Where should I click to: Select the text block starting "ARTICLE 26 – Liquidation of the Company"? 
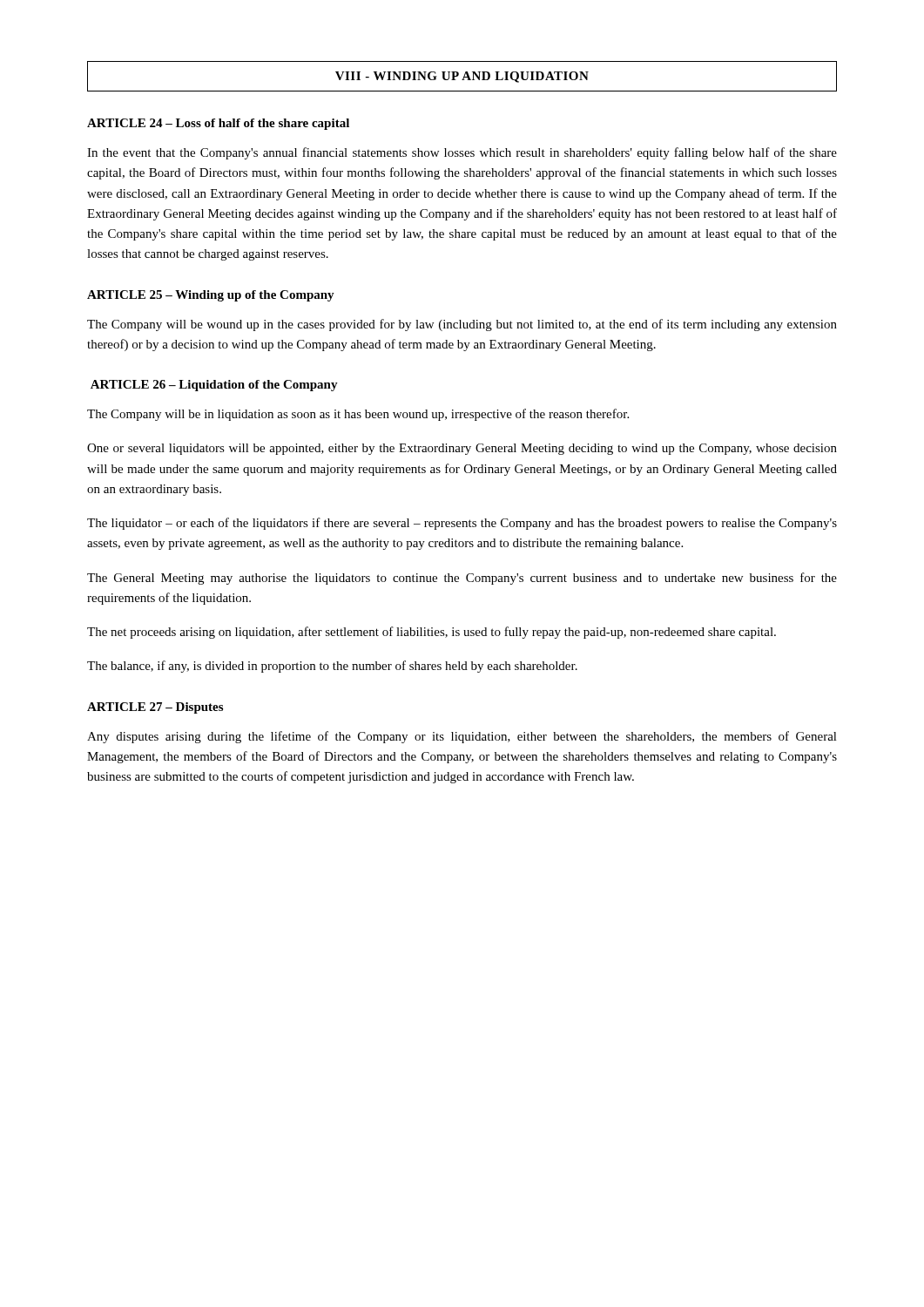click(x=212, y=384)
